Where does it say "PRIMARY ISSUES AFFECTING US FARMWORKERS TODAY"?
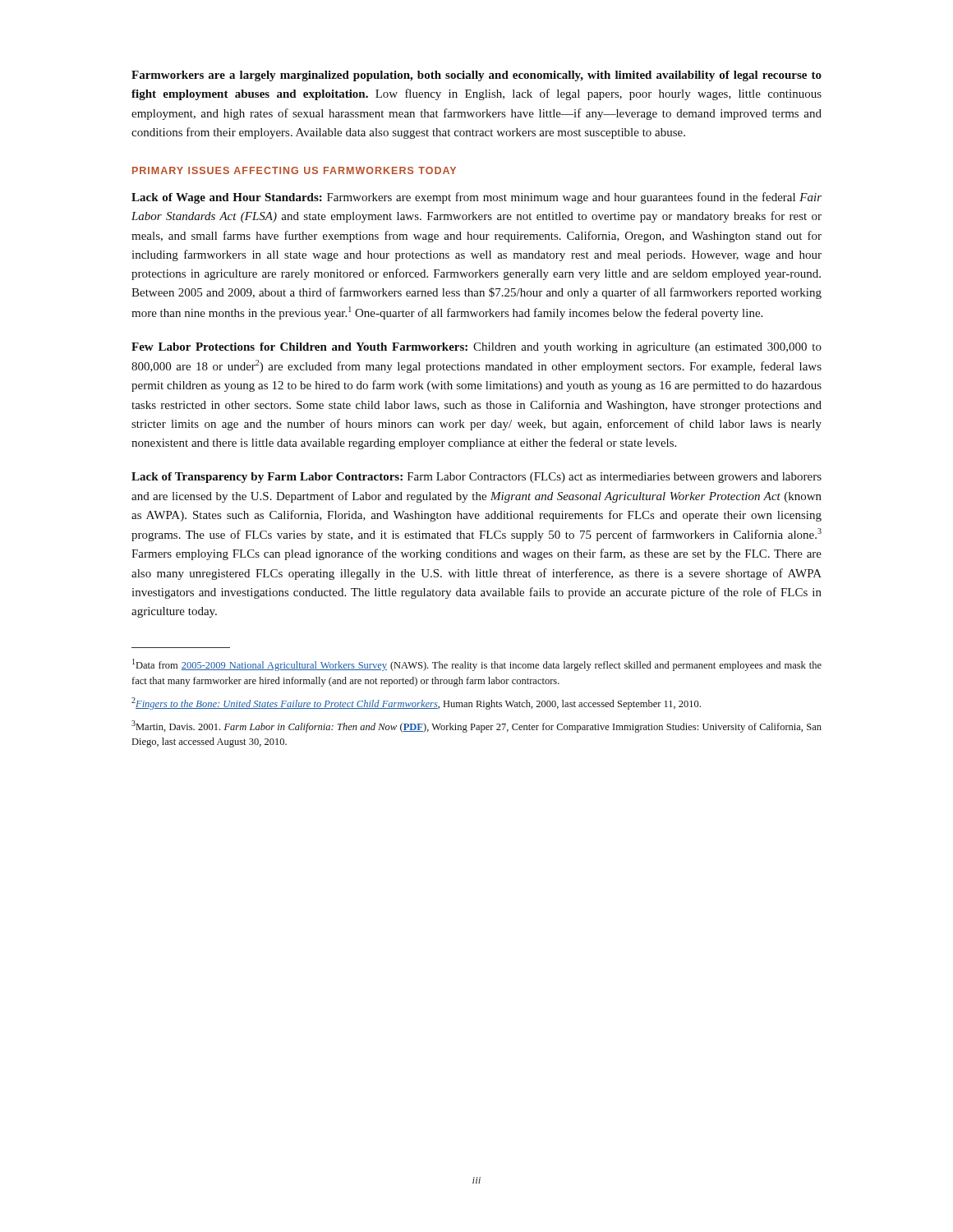Screen dimensions: 1232x953 click(x=294, y=171)
